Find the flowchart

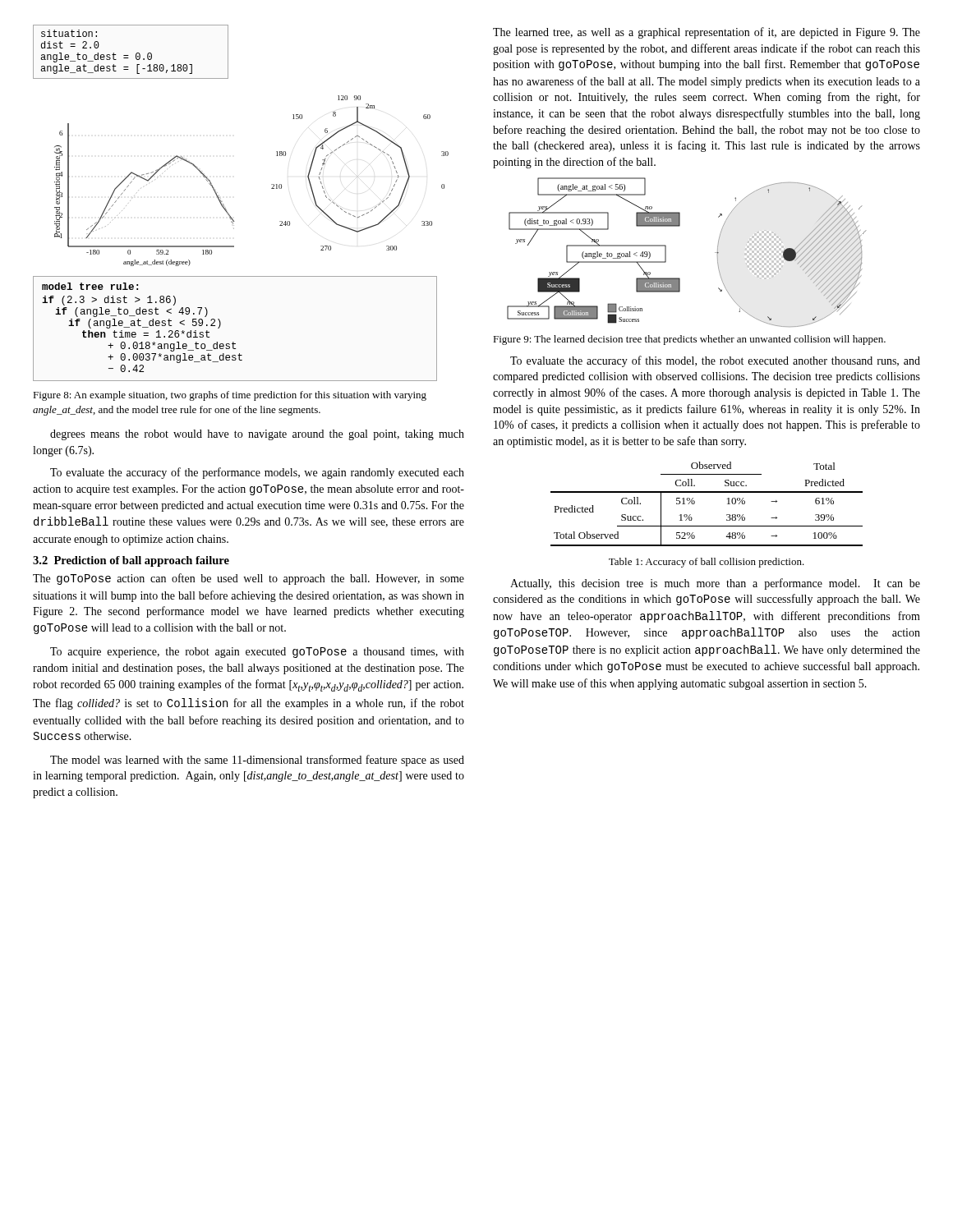click(x=707, y=253)
